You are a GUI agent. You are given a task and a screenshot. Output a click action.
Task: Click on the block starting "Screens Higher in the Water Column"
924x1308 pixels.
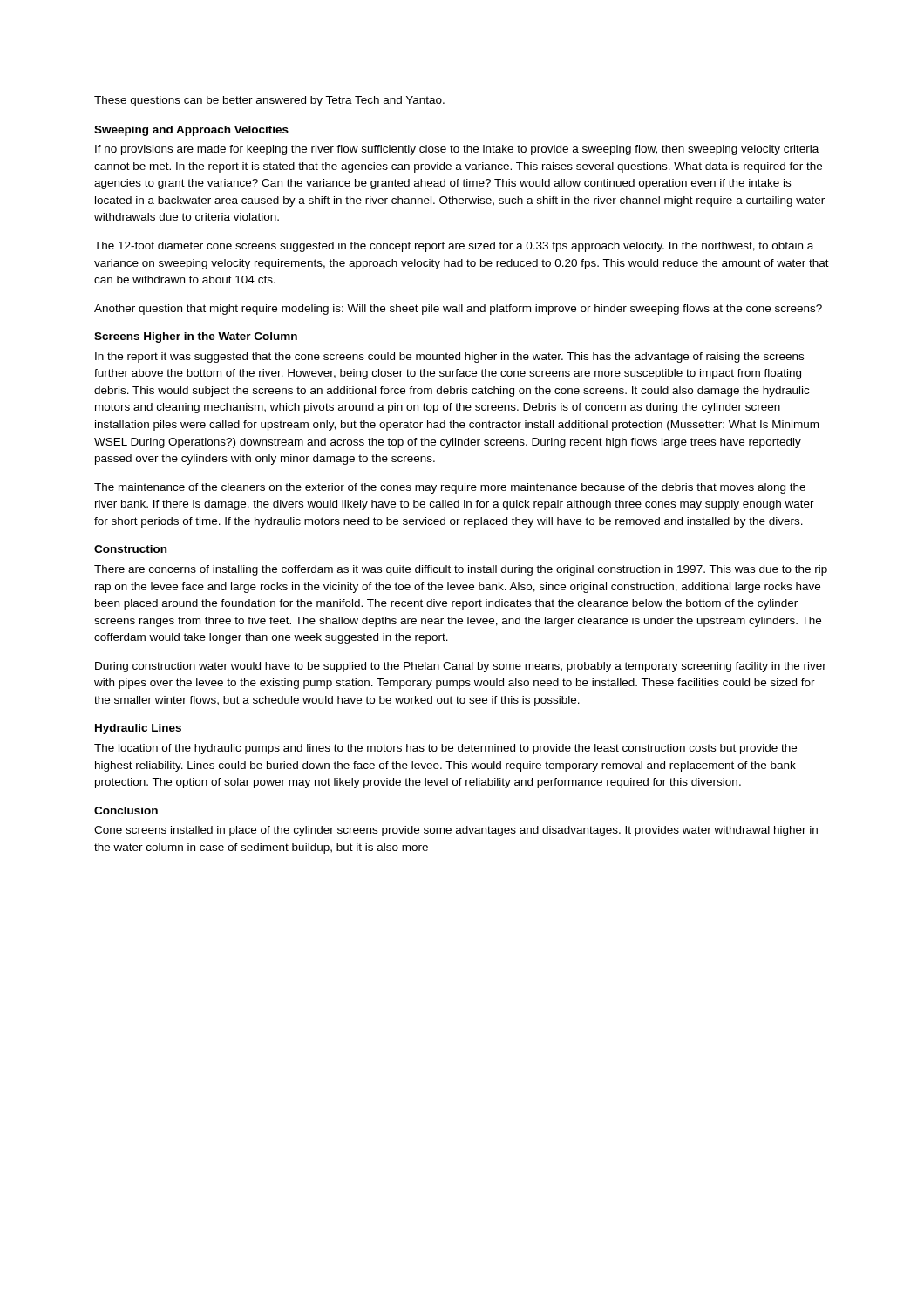[x=196, y=336]
